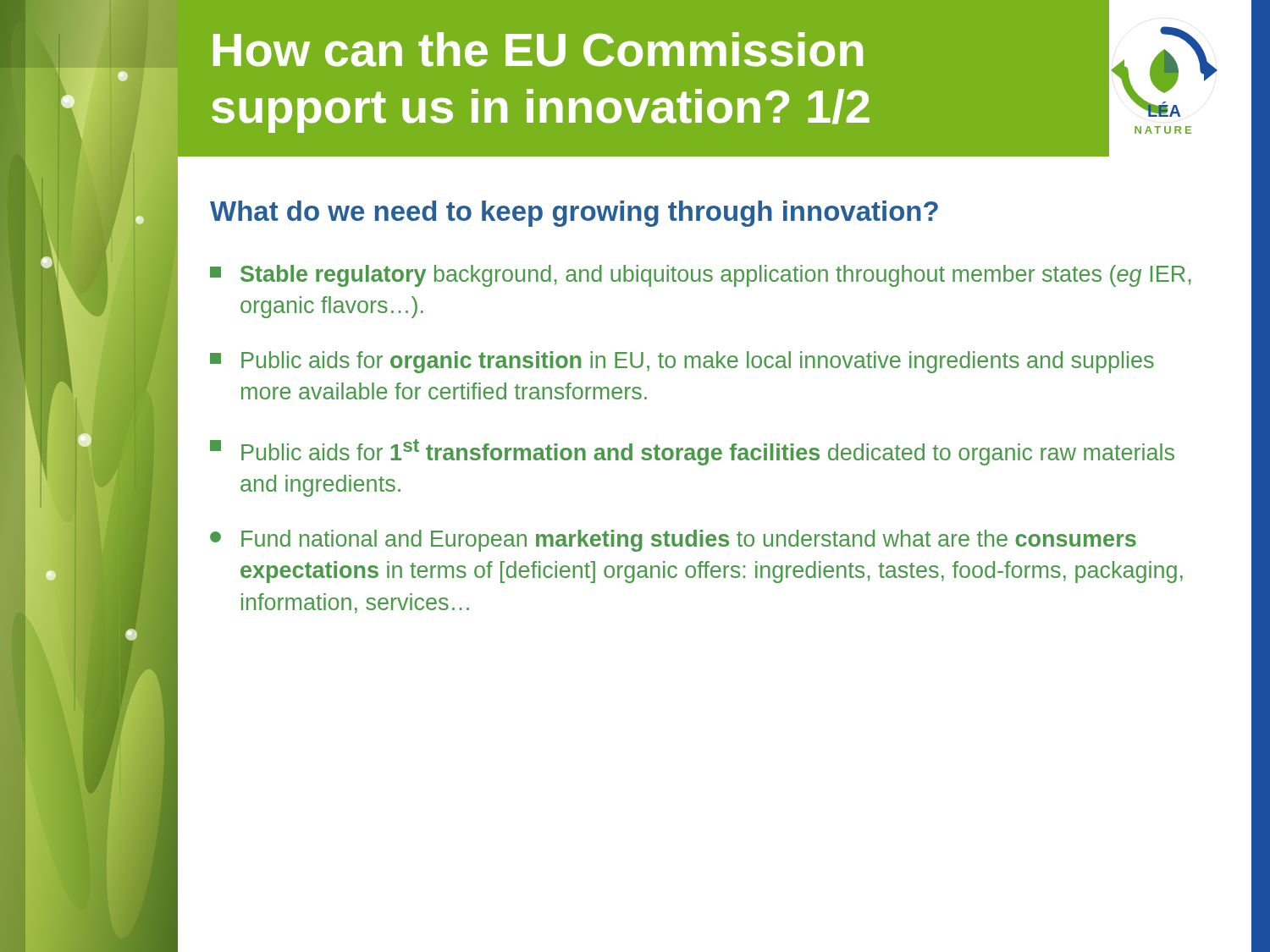Find the element starting "Stable regulatory background, and ubiquitous"

(705, 290)
